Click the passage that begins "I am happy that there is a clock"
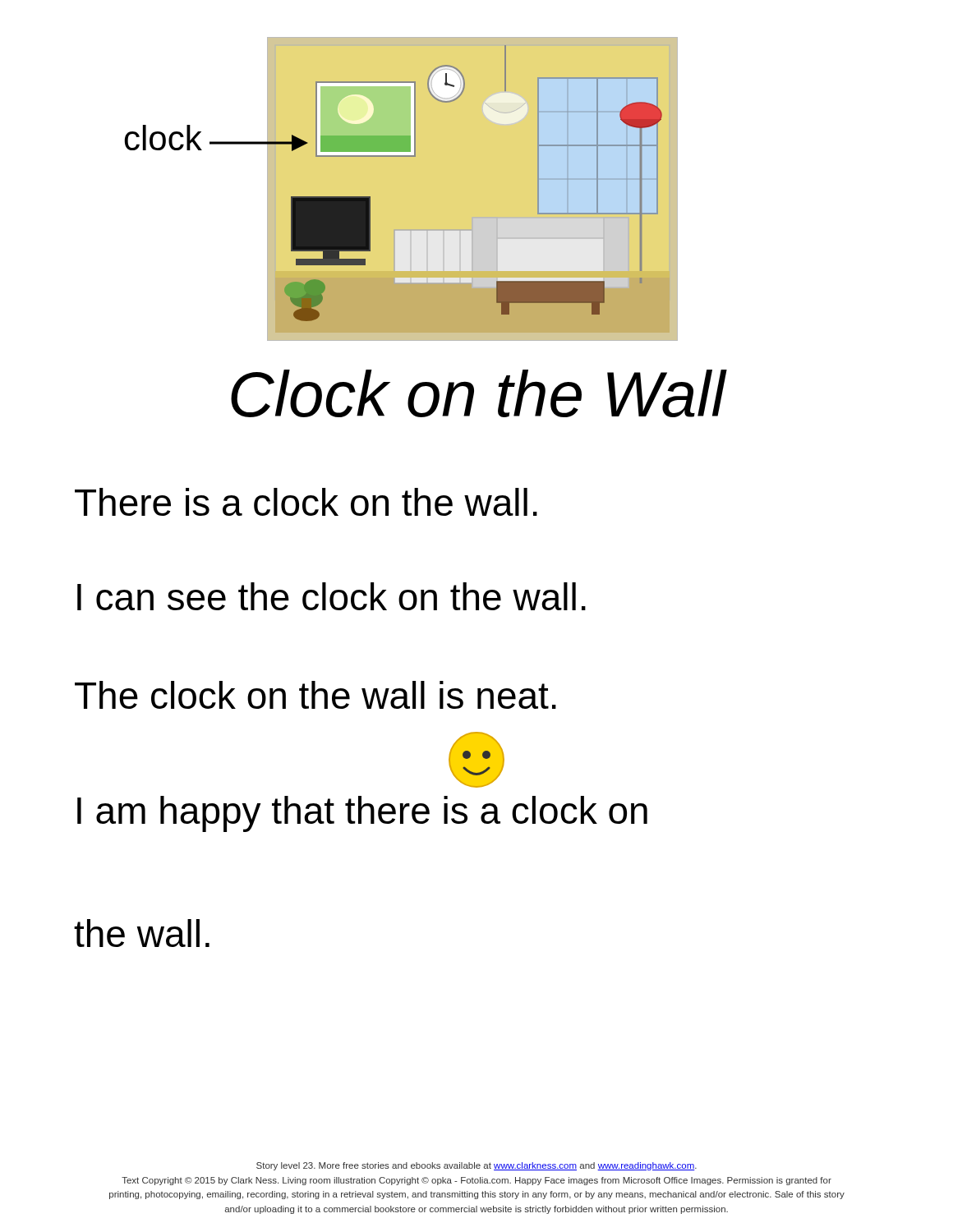 point(362,811)
